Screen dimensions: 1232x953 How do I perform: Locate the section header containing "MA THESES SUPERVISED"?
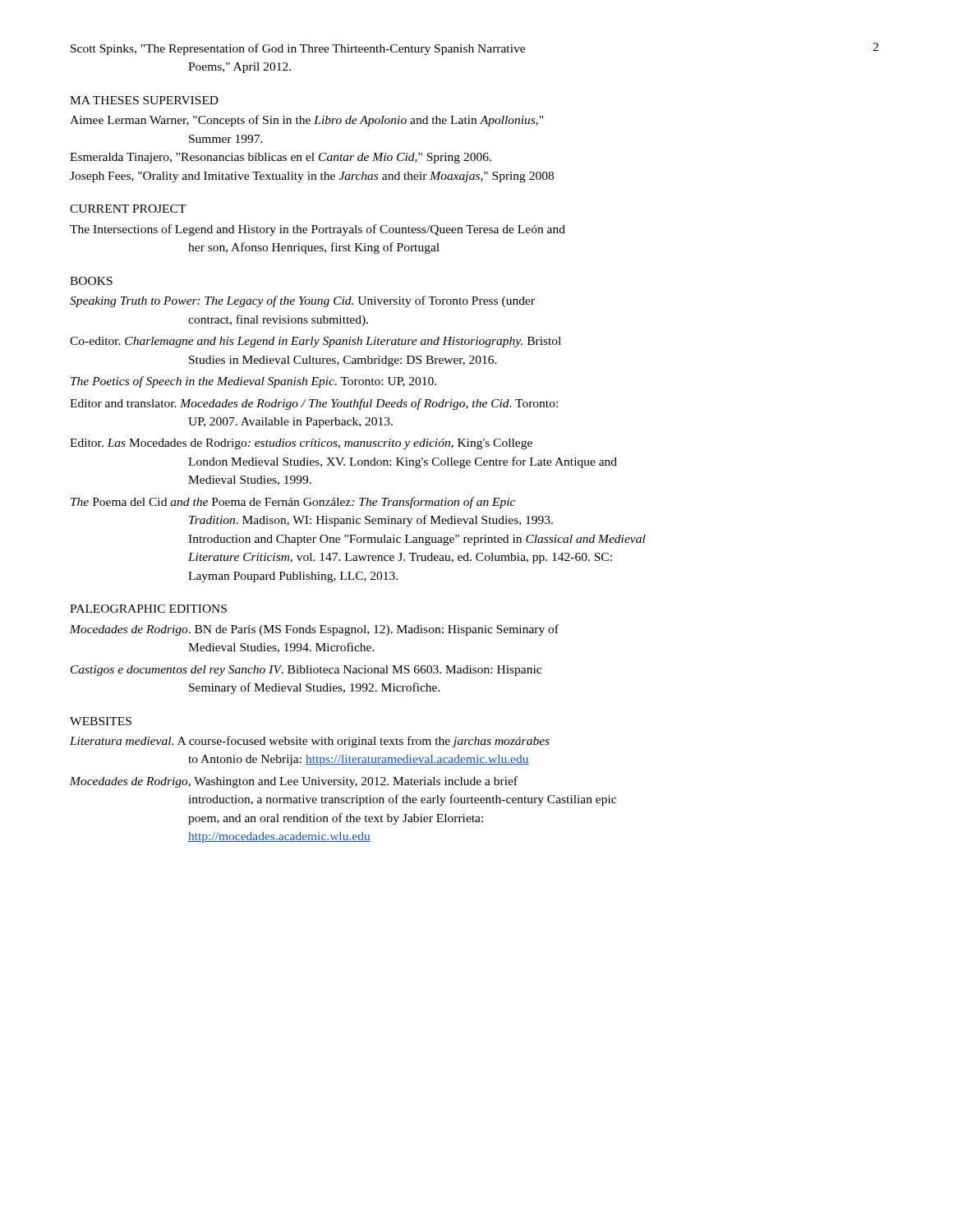(x=144, y=100)
